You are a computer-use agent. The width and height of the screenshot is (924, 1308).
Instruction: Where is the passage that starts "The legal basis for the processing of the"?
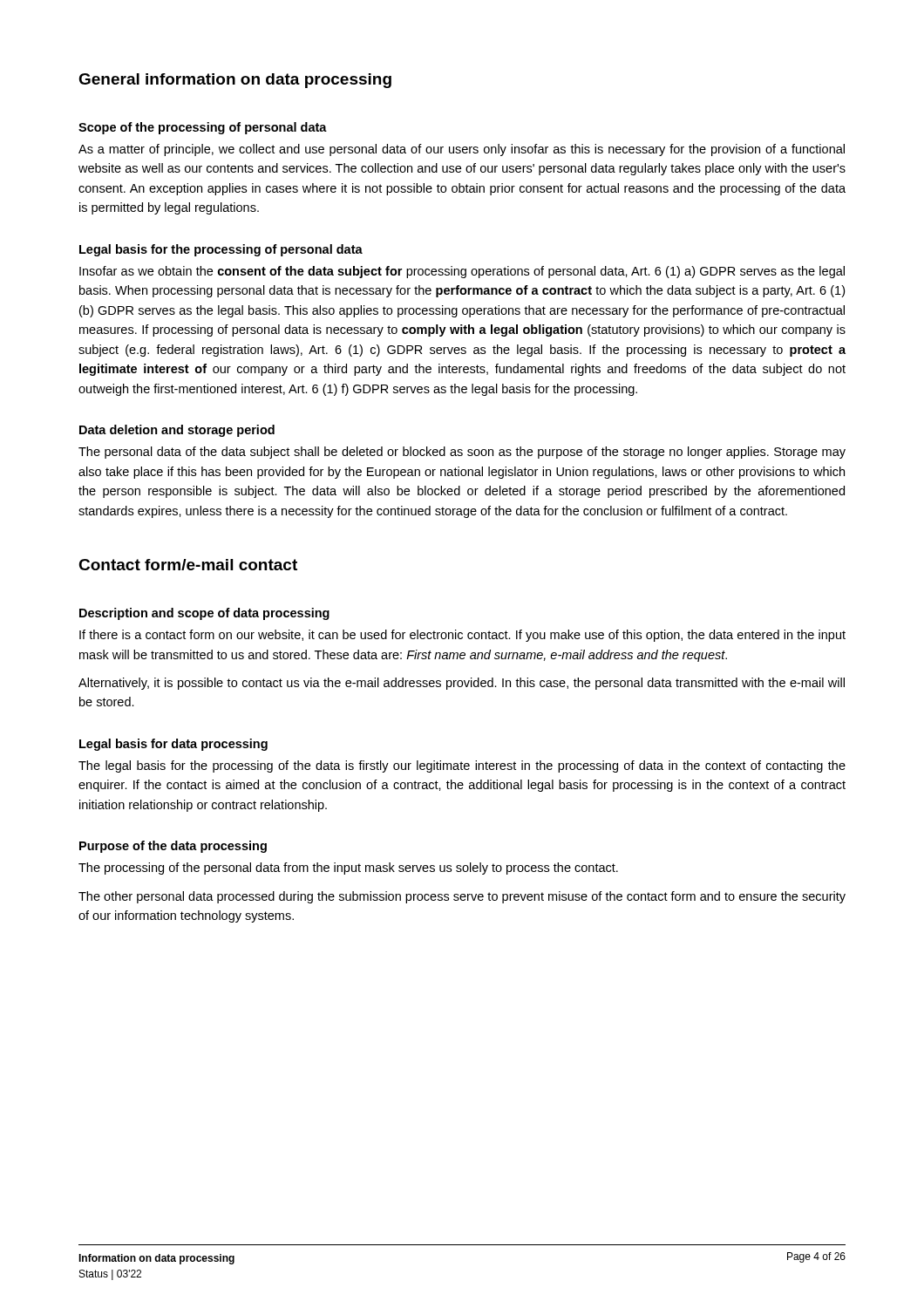click(462, 785)
